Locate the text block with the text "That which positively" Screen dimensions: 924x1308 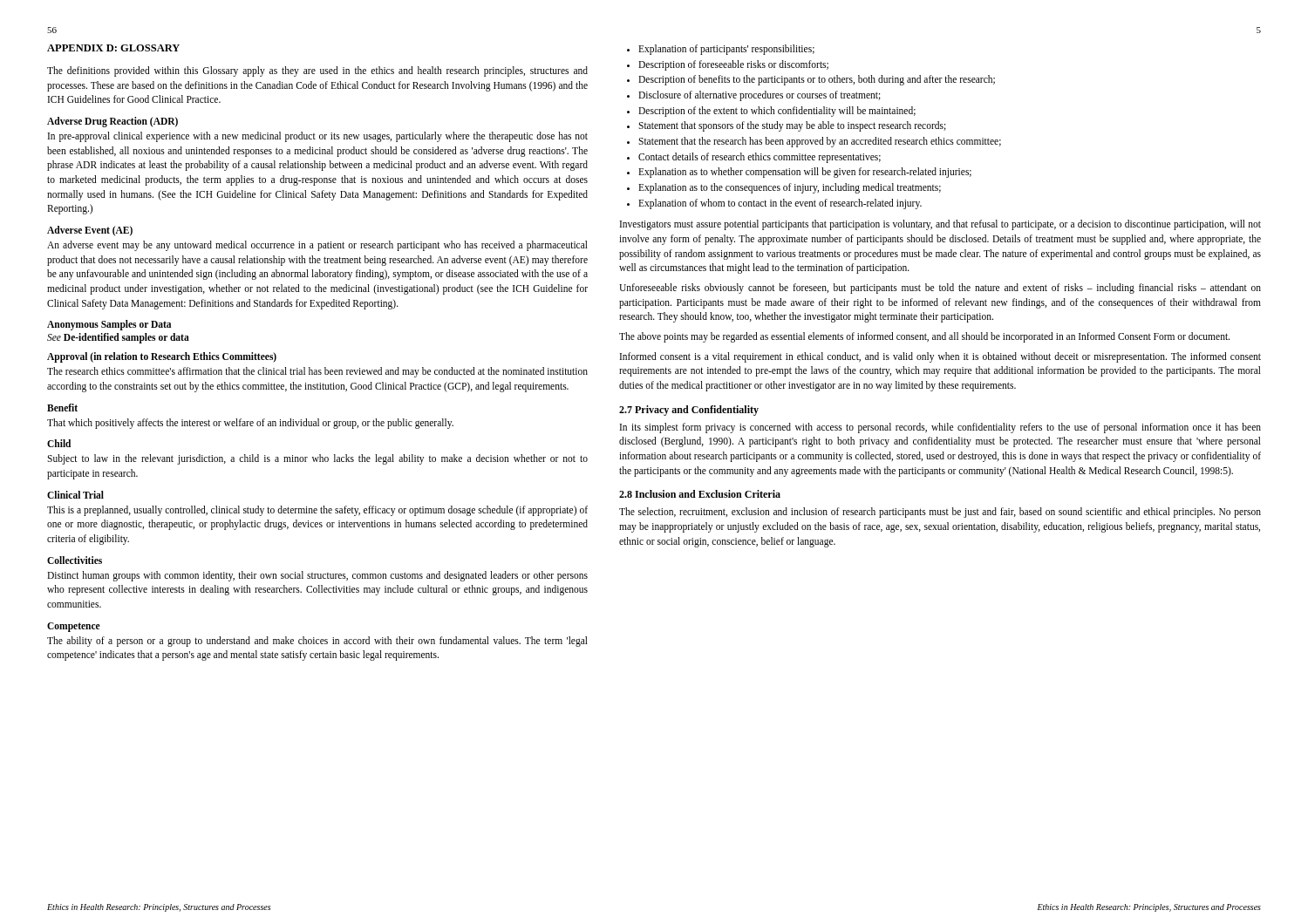tap(250, 423)
